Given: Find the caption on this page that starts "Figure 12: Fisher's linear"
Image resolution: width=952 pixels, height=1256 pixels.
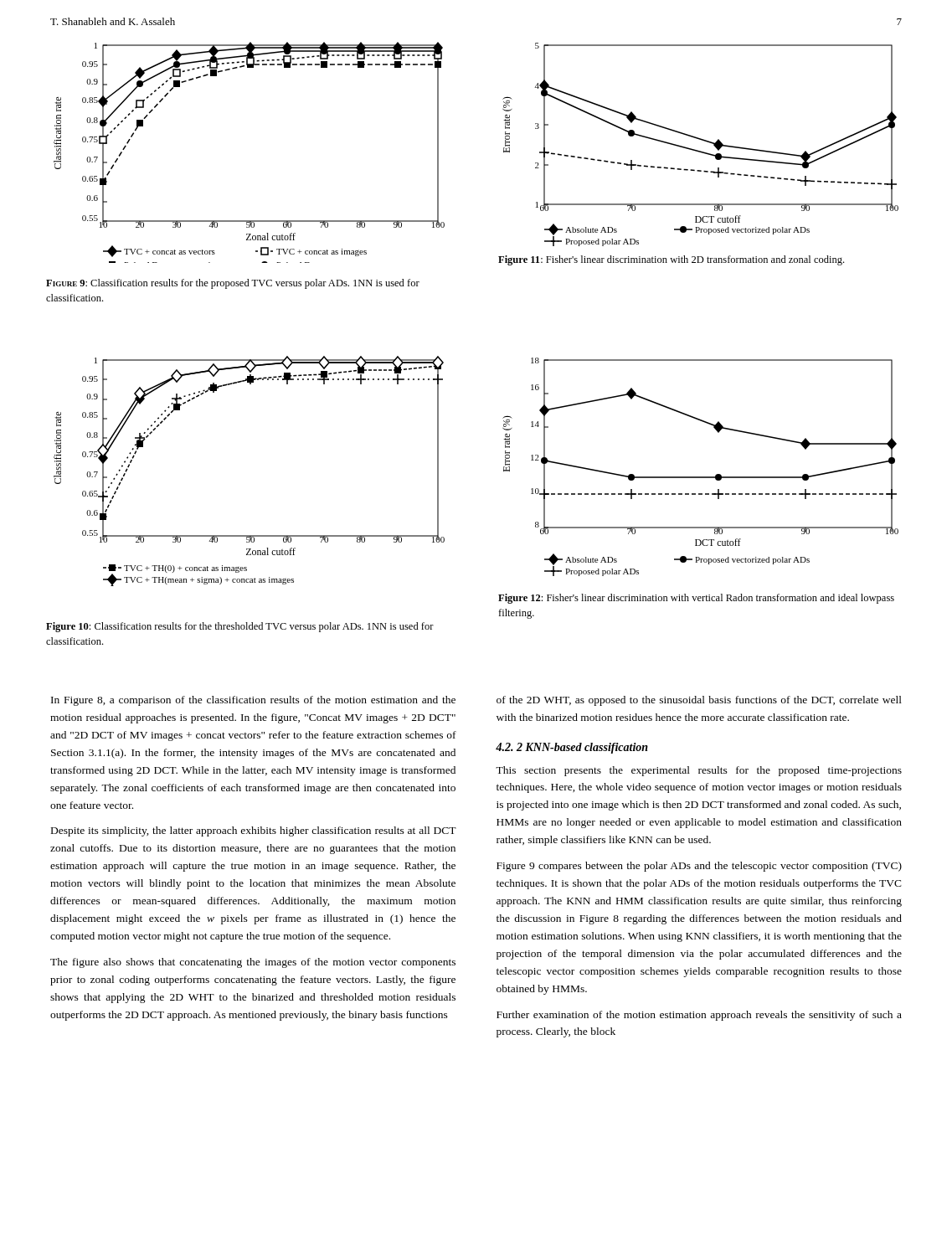Looking at the screenshot, I should 696,605.
